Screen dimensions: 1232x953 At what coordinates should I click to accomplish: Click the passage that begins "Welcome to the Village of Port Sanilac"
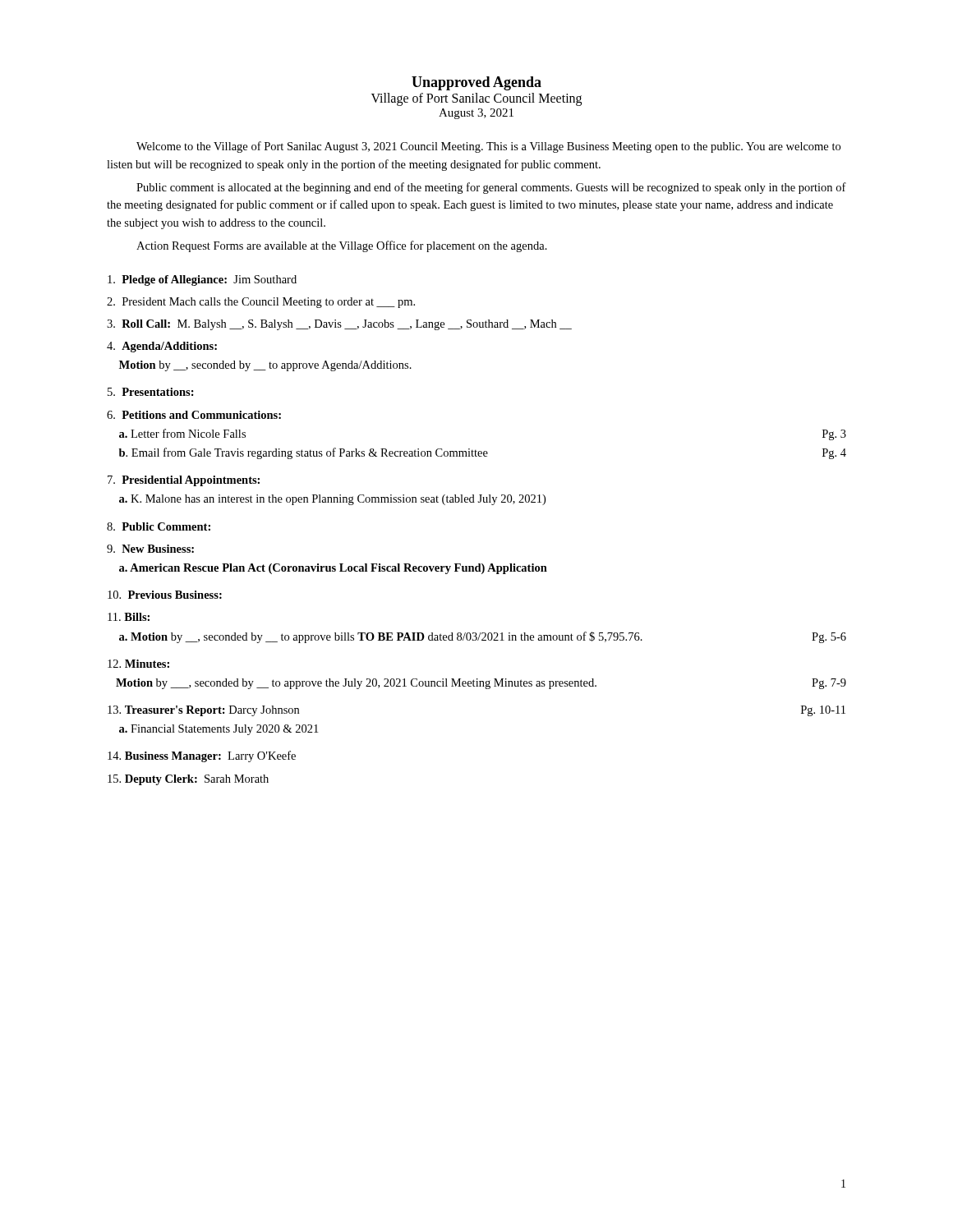pyautogui.click(x=474, y=155)
